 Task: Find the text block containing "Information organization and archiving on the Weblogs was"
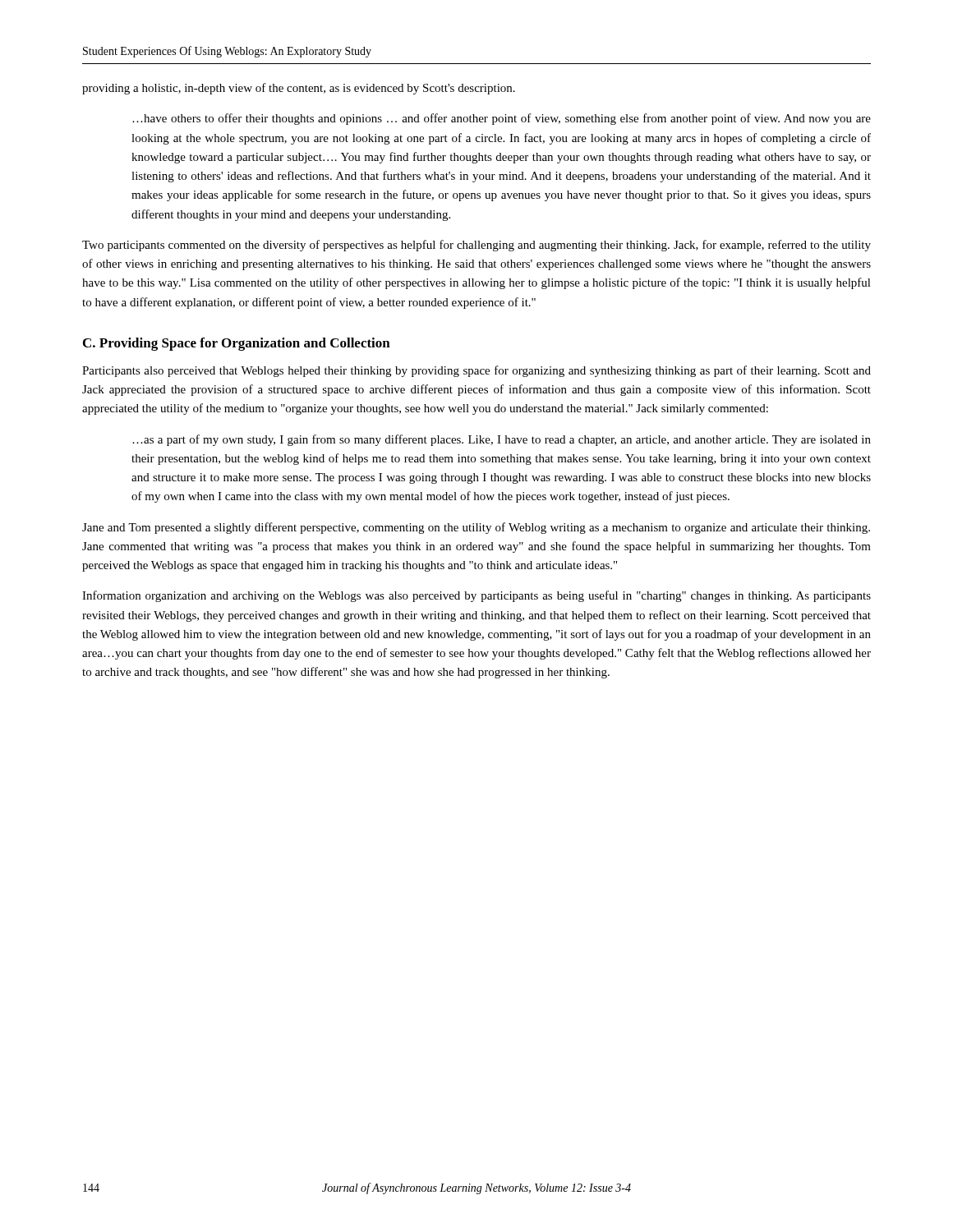[x=476, y=634]
